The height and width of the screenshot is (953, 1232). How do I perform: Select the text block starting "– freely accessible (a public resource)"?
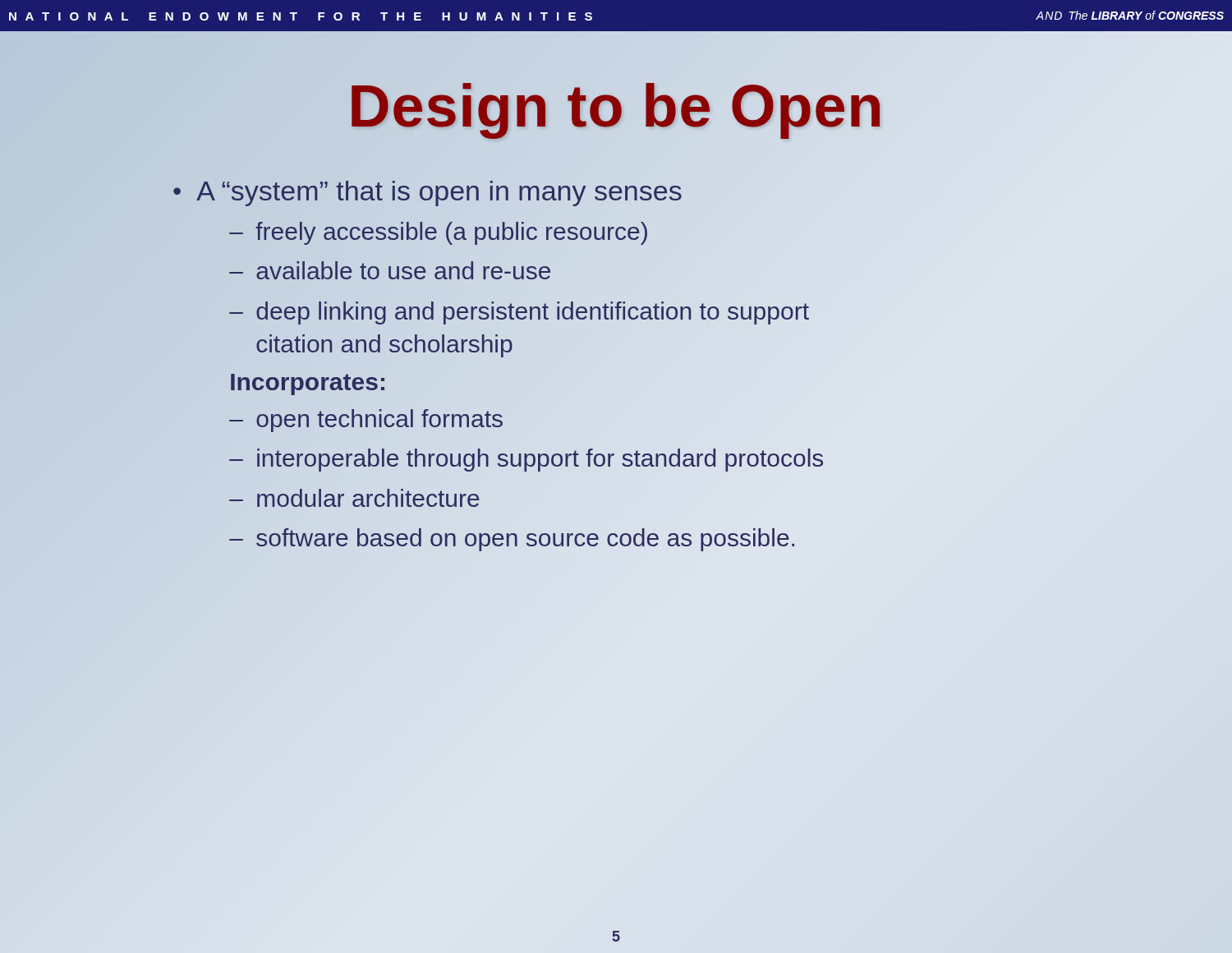point(439,232)
